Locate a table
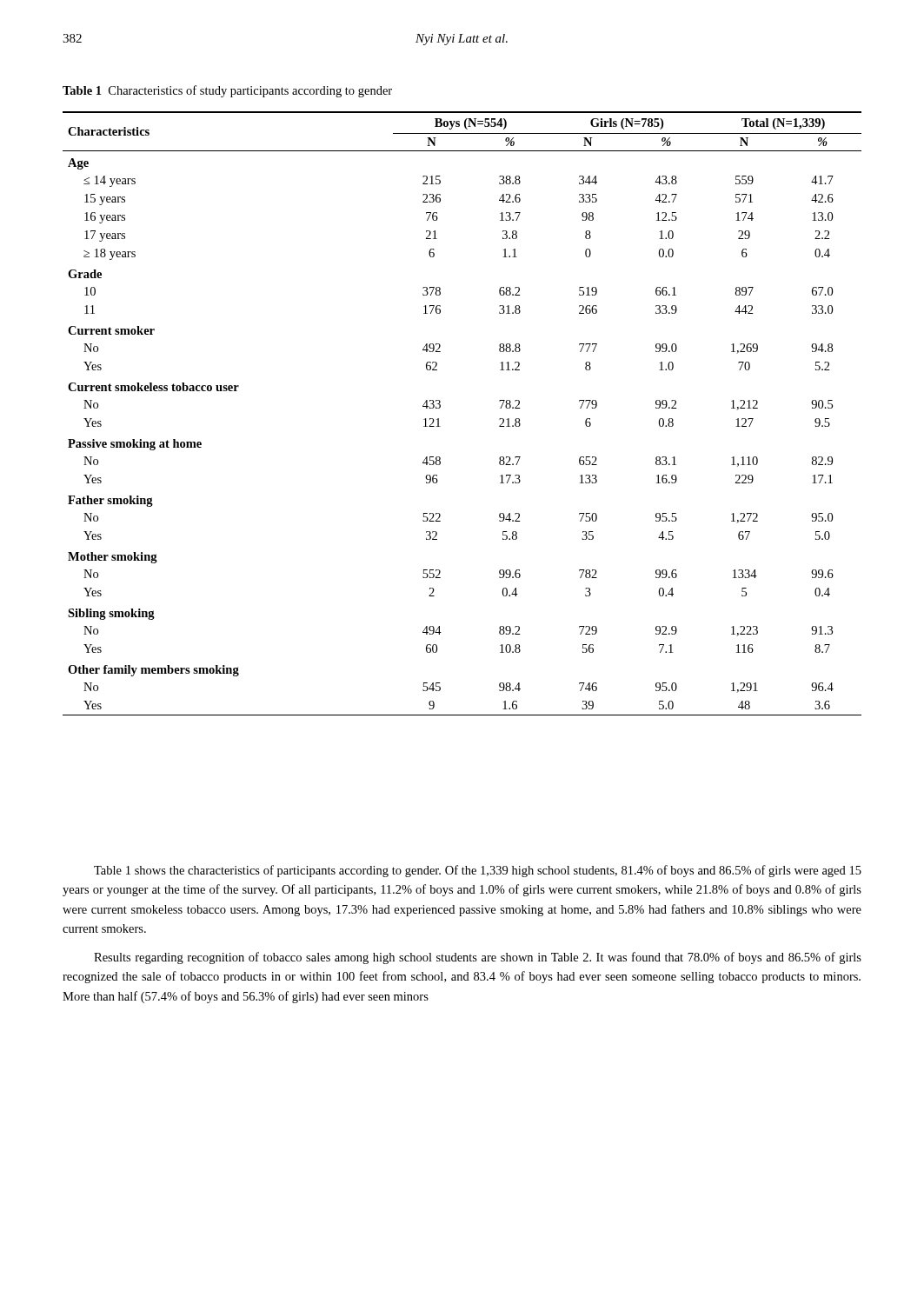 tap(462, 413)
